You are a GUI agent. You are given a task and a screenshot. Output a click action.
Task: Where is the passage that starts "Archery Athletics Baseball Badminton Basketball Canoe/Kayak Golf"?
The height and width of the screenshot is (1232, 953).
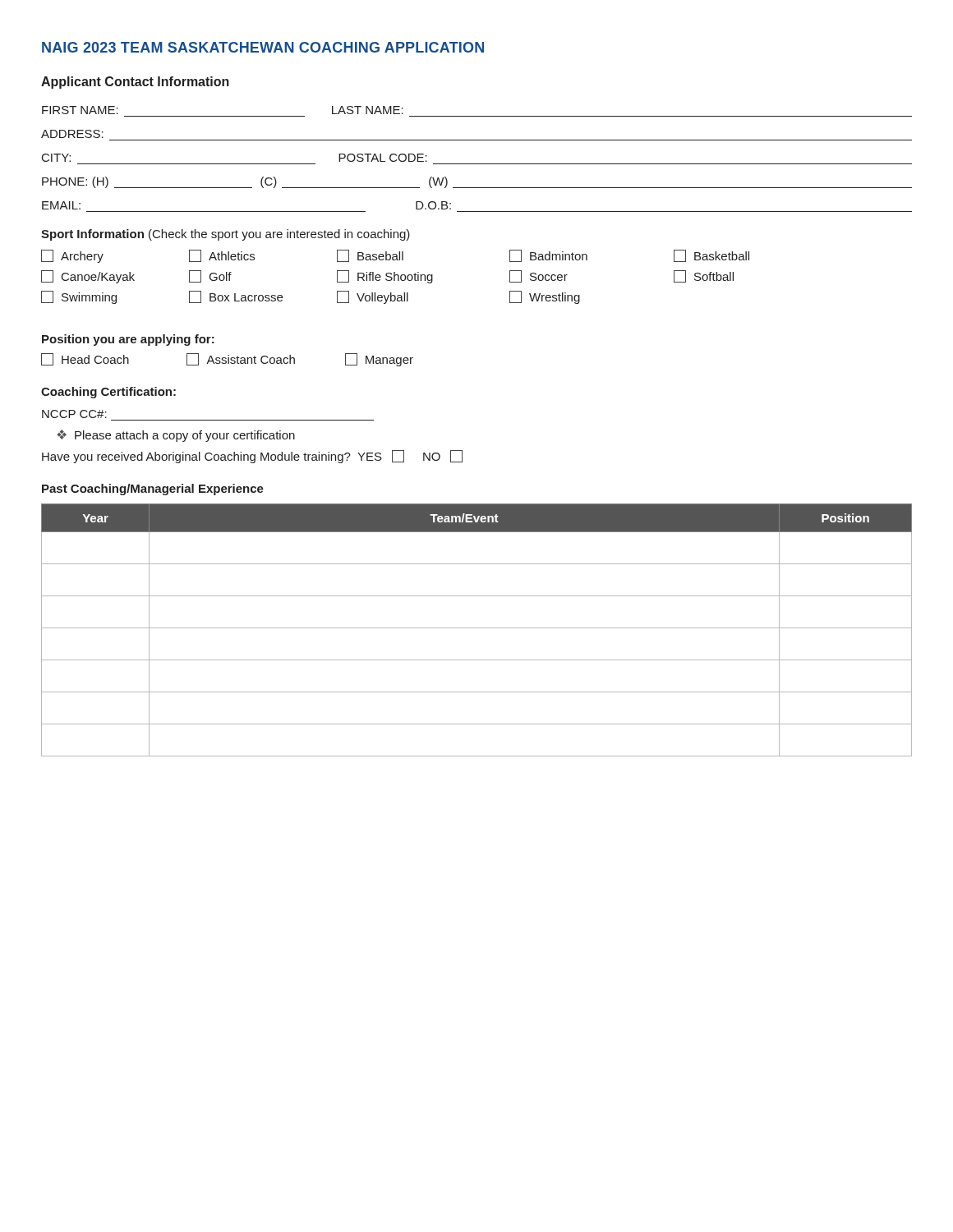pyautogui.click(x=395, y=256)
